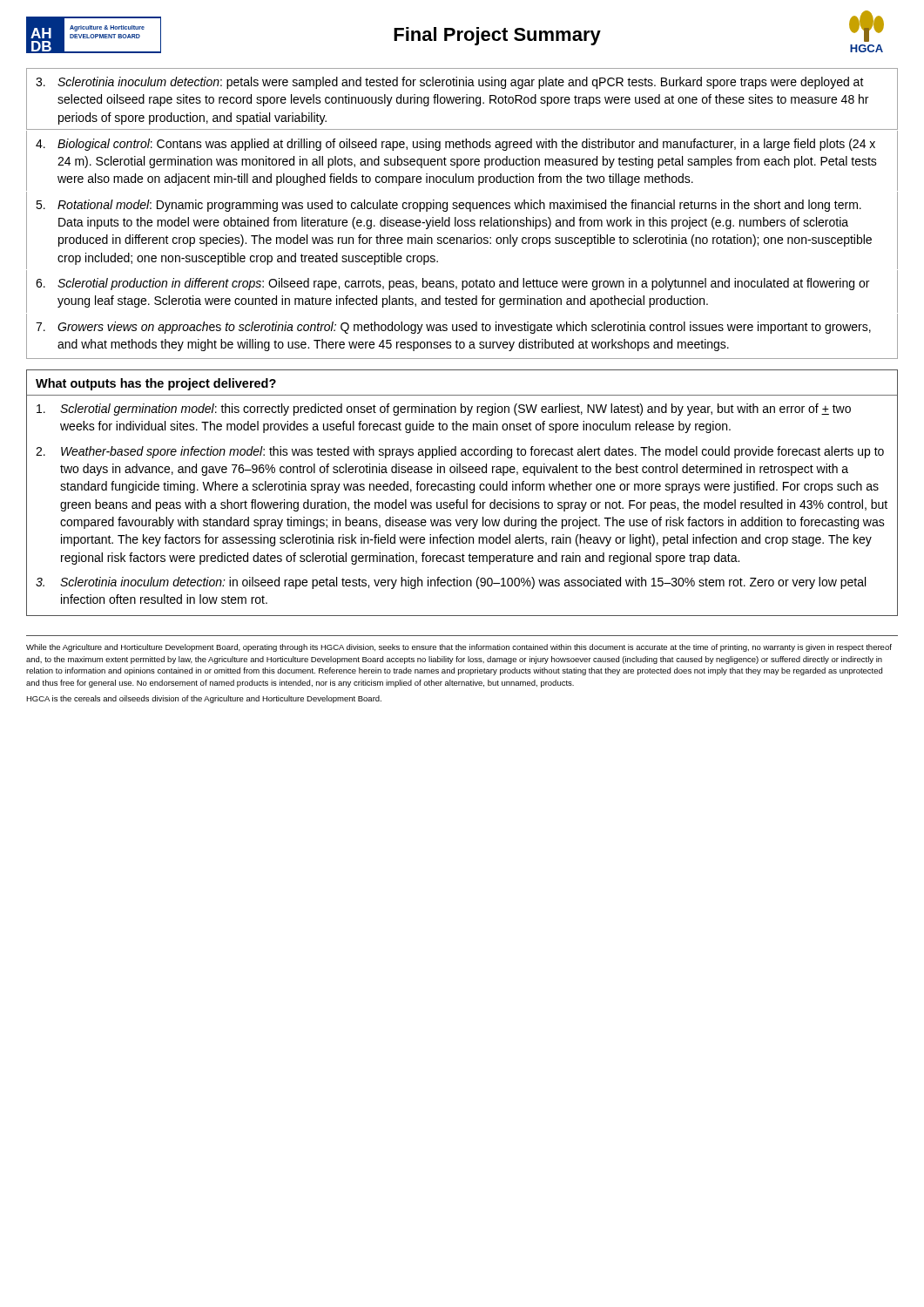The image size is (924, 1307).
Task: Select the section header
Action: click(156, 384)
